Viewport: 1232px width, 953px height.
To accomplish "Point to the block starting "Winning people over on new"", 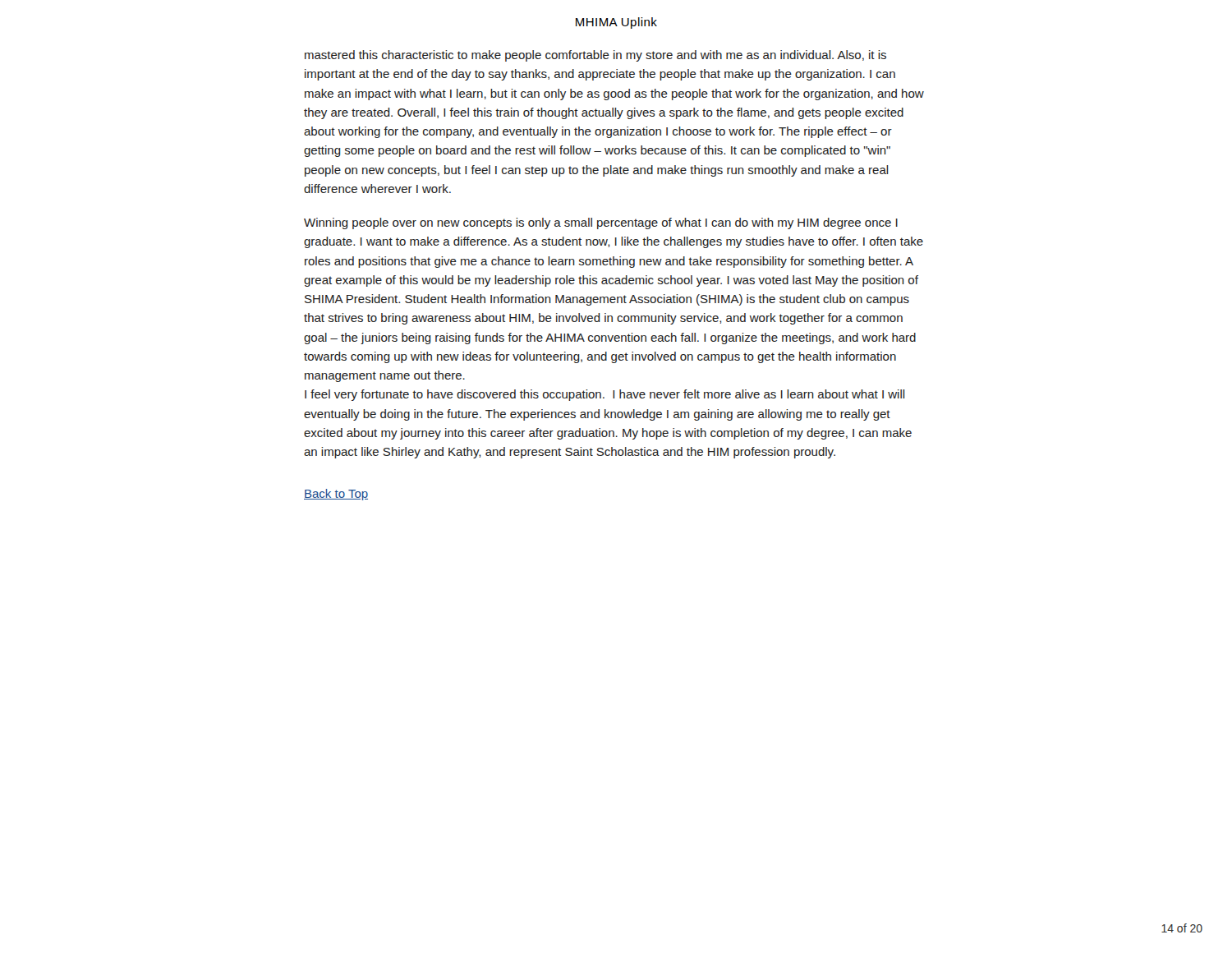I will 614,337.
